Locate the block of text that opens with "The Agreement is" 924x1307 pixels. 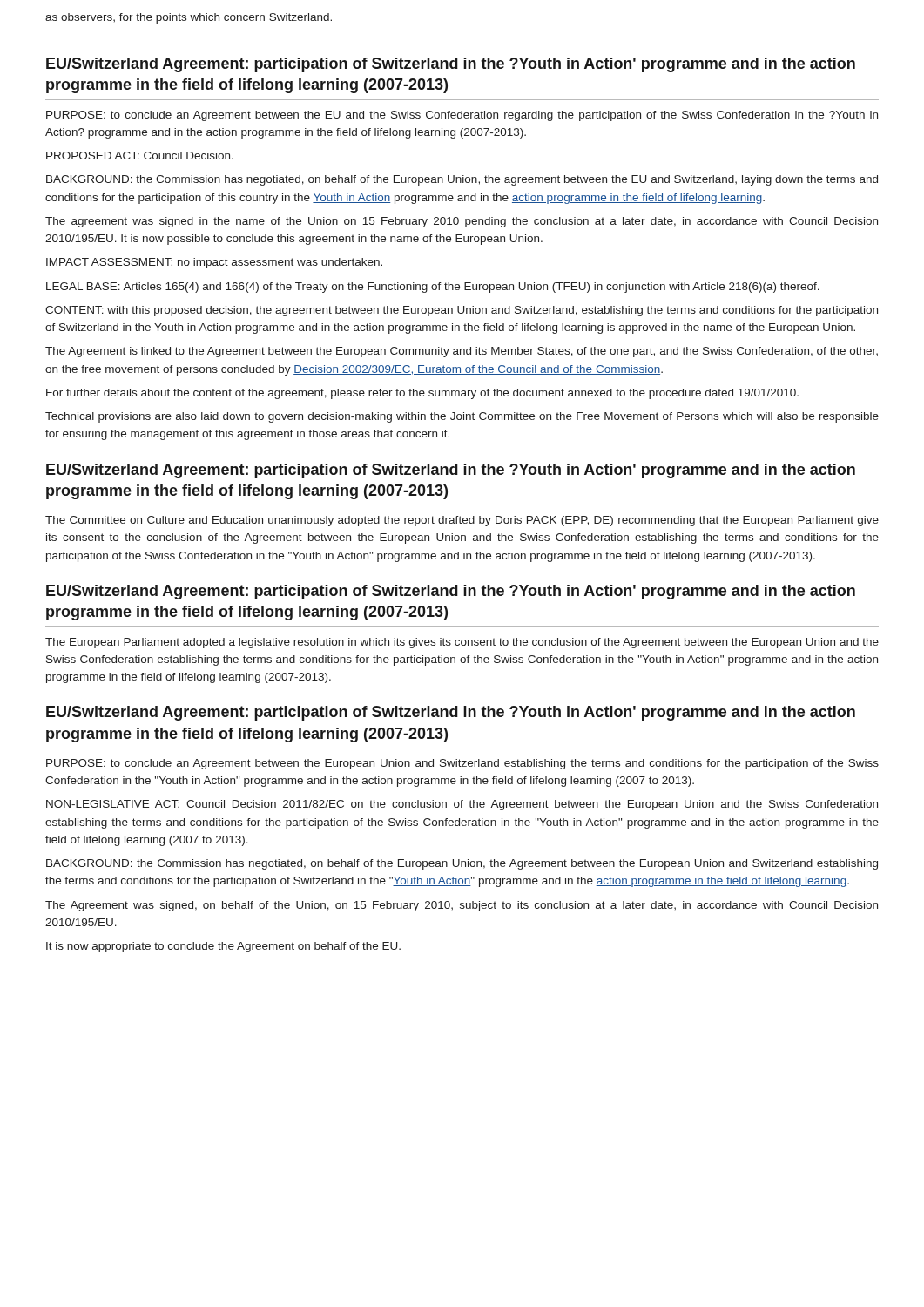pyautogui.click(x=462, y=360)
